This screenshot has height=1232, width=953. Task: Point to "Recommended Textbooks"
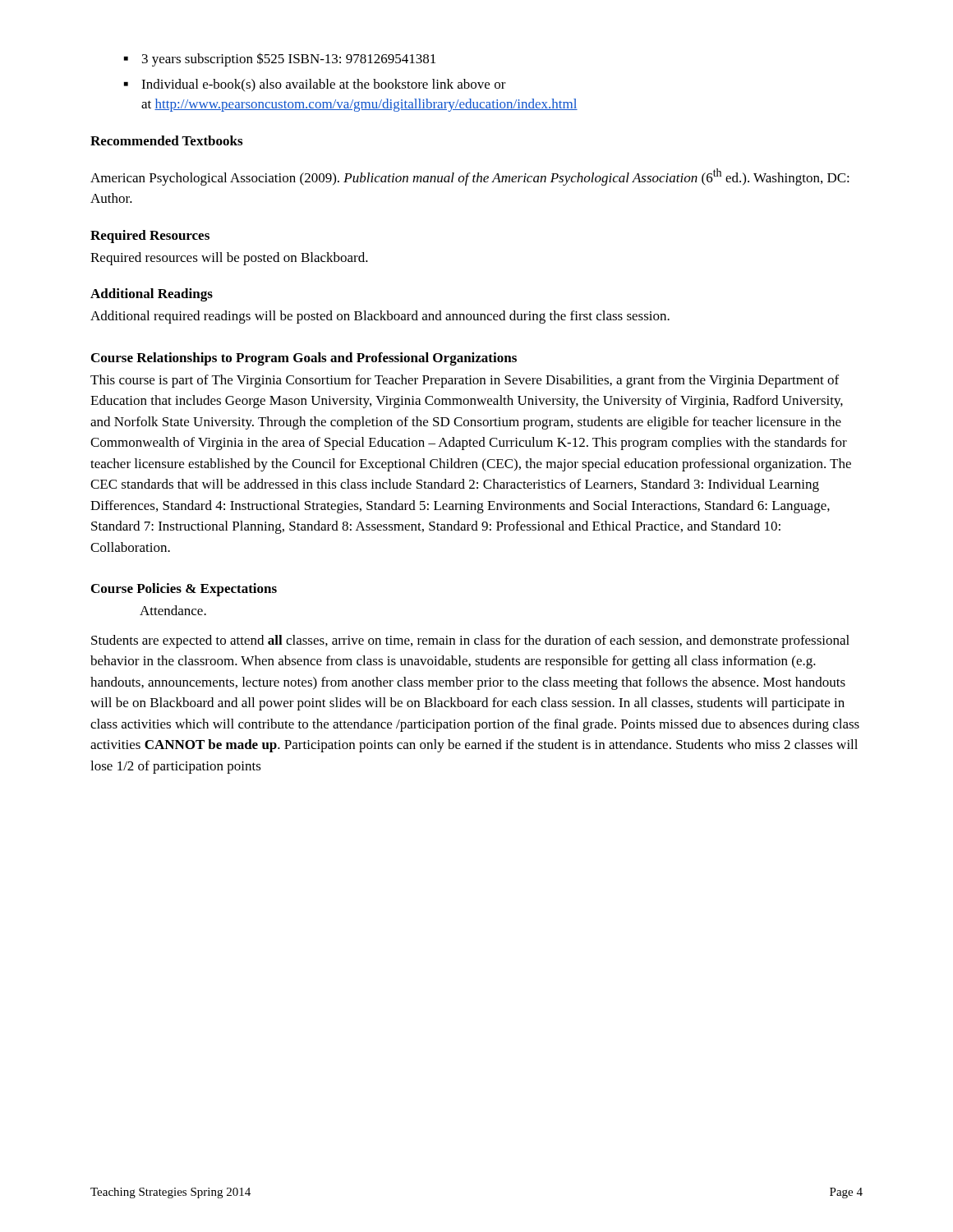pyautogui.click(x=167, y=141)
